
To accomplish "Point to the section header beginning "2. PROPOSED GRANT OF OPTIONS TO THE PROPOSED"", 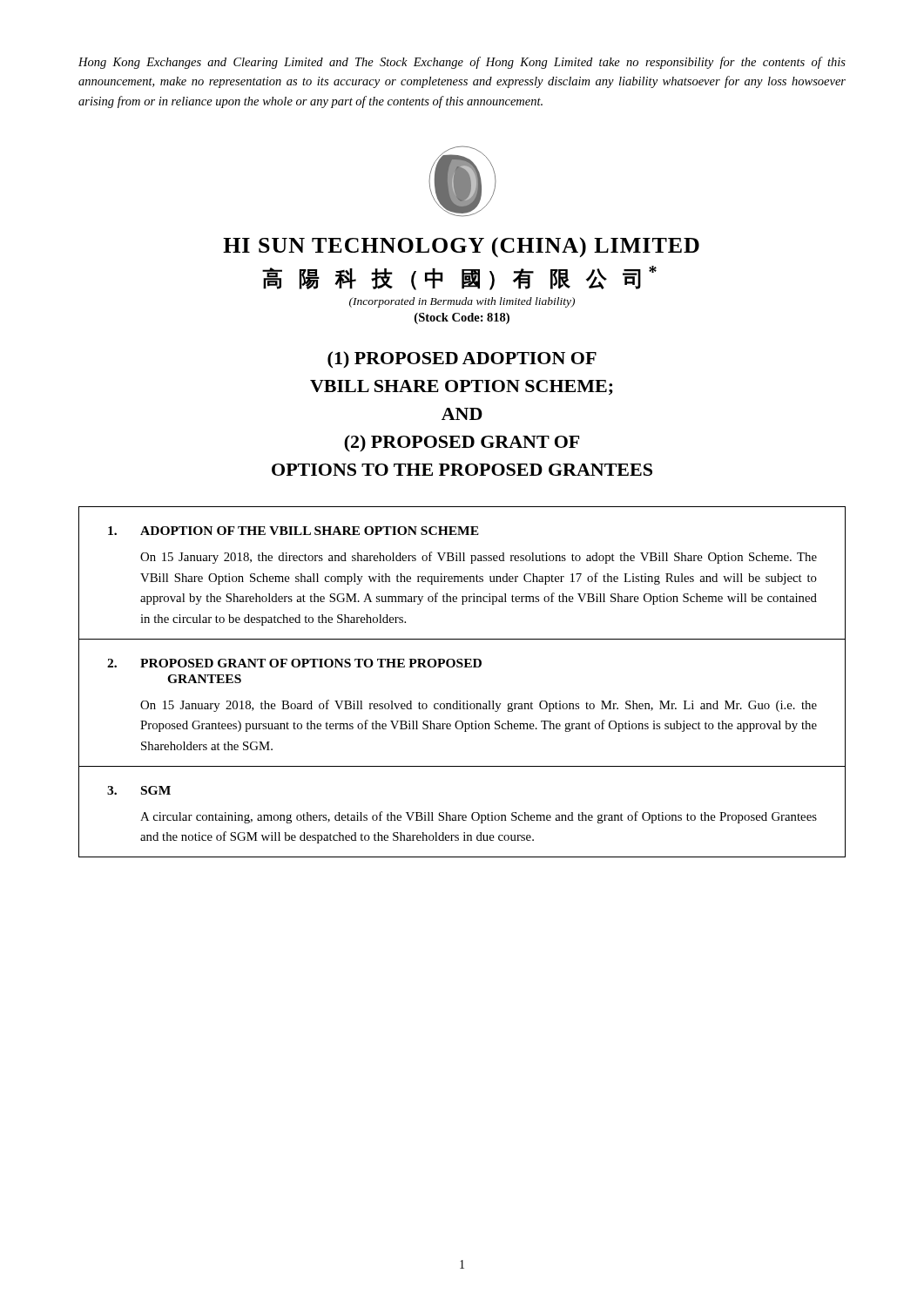I will click(295, 670).
